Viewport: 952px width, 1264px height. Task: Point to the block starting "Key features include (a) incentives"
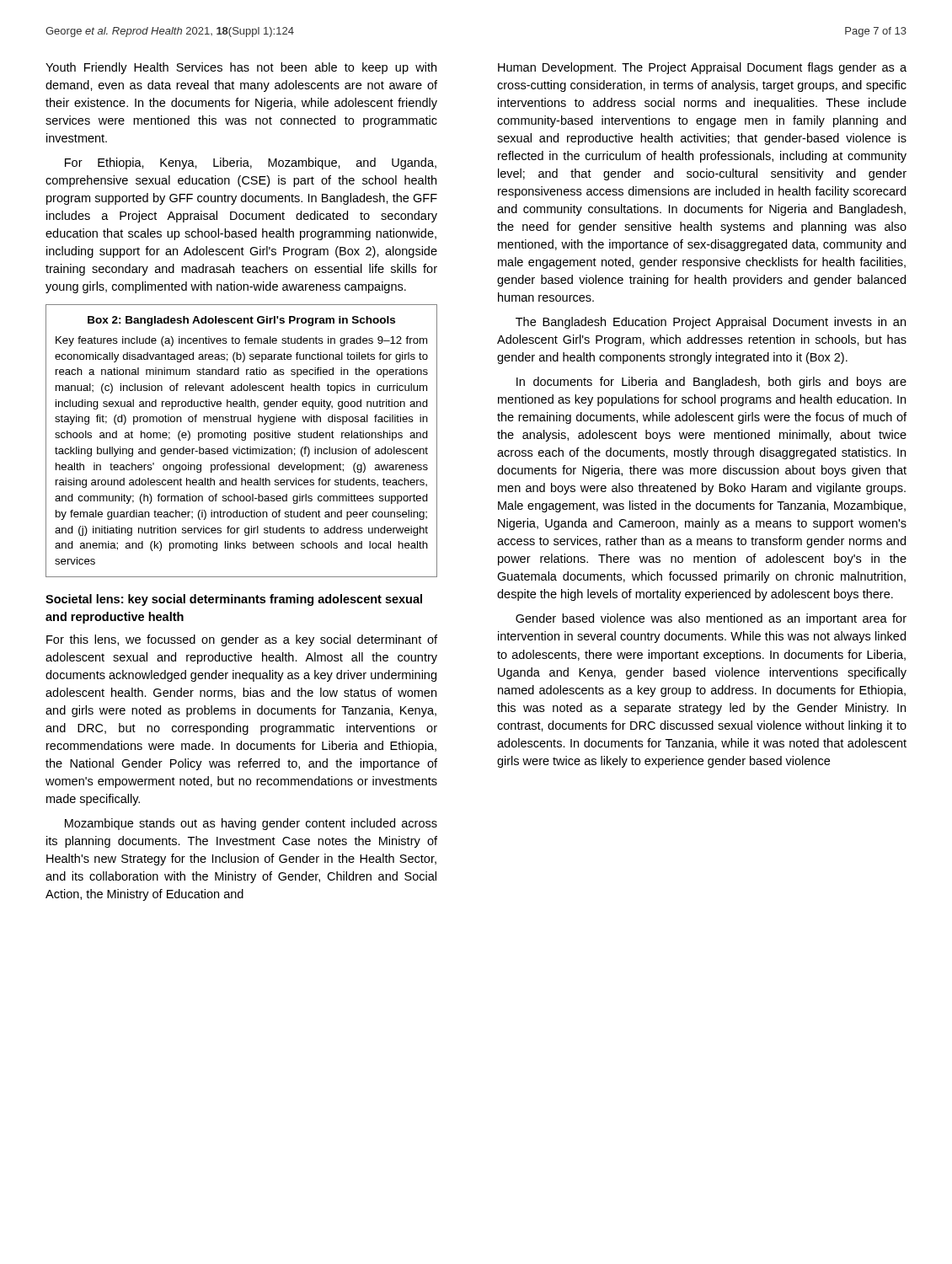click(x=241, y=451)
